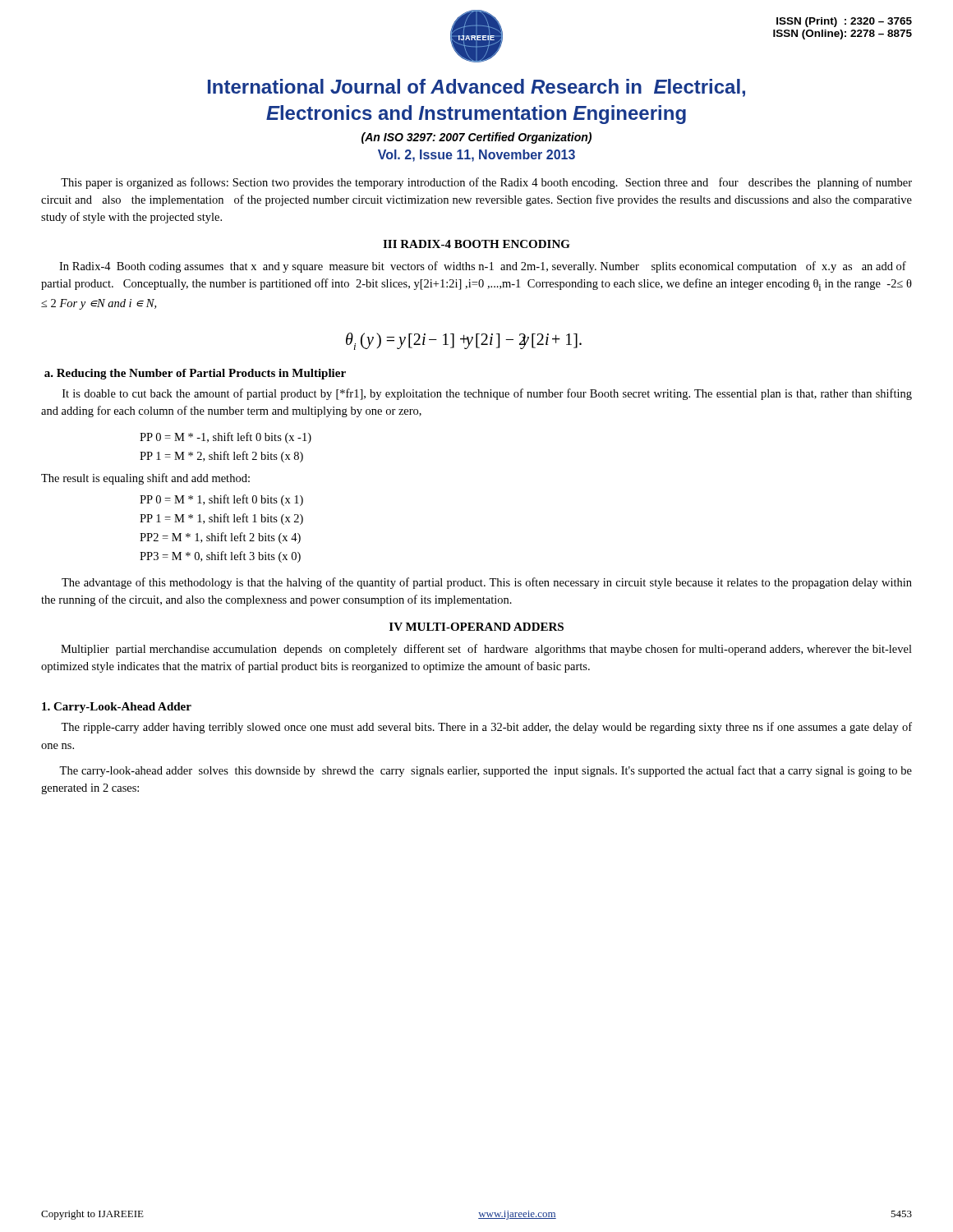Click on the text block containing "This paper is organized as follows:"

point(476,199)
